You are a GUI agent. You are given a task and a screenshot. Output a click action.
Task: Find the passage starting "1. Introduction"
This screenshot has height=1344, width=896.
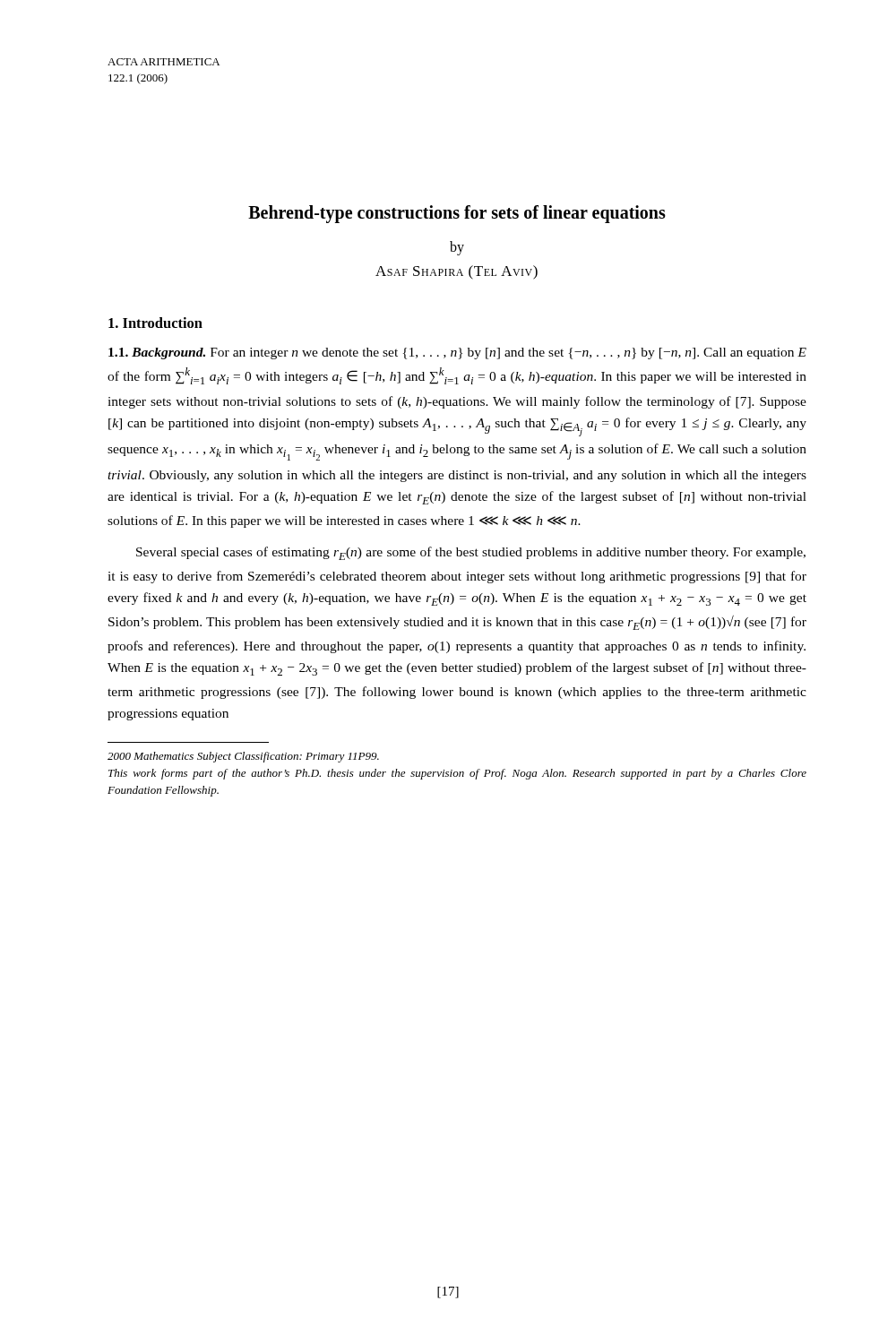pyautogui.click(x=155, y=323)
